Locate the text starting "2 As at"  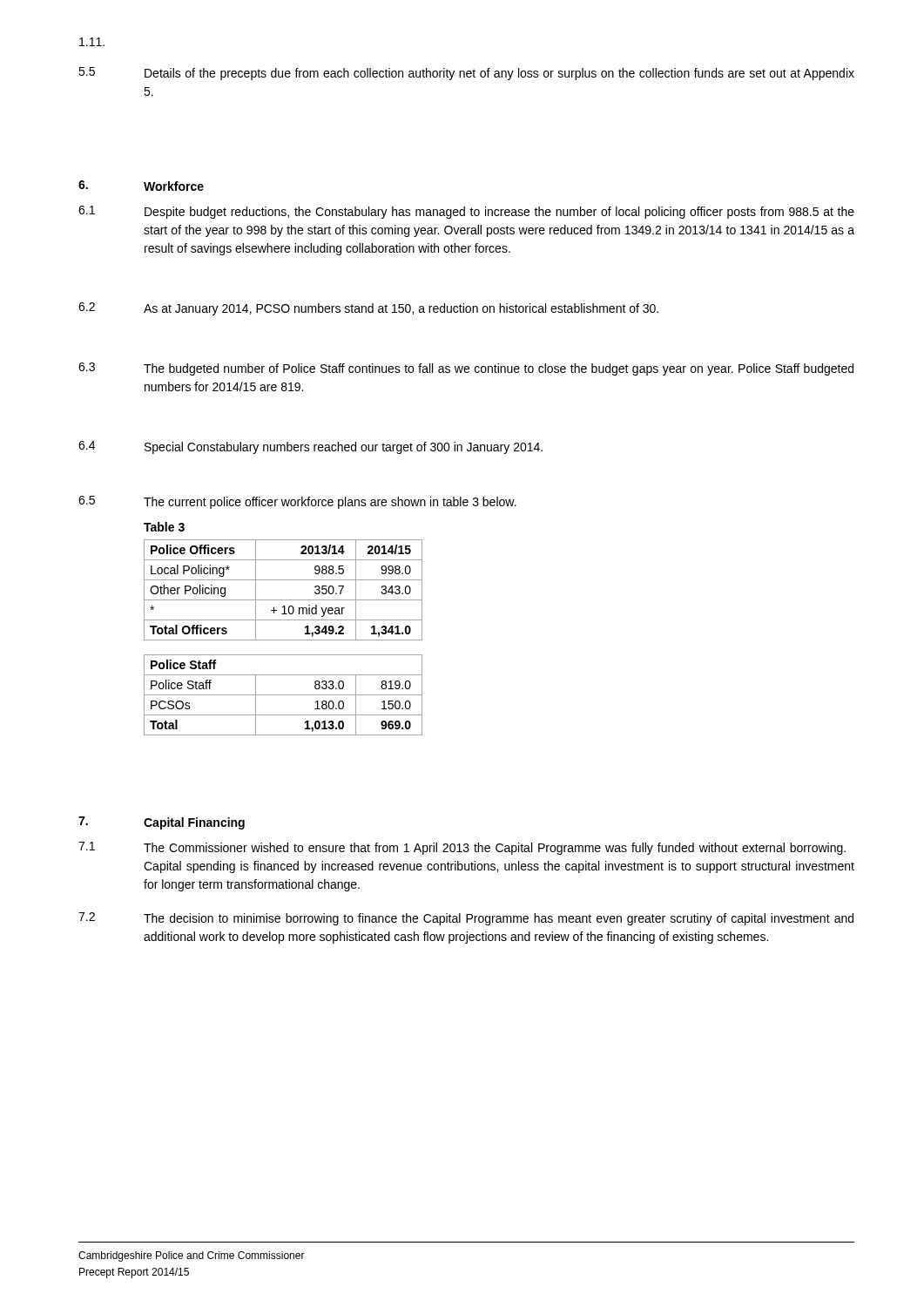[466, 309]
